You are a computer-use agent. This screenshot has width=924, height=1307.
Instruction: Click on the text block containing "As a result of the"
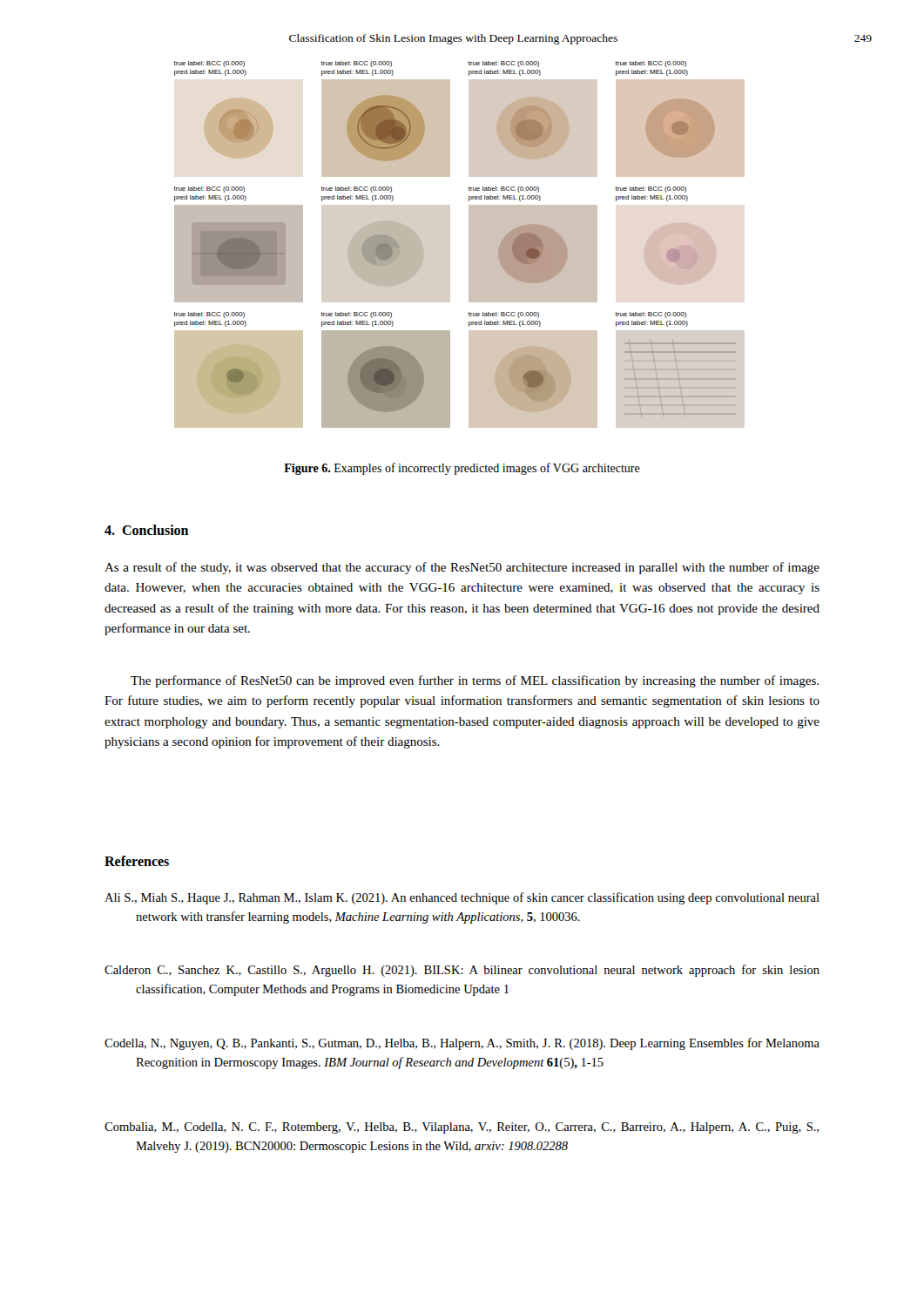(462, 598)
